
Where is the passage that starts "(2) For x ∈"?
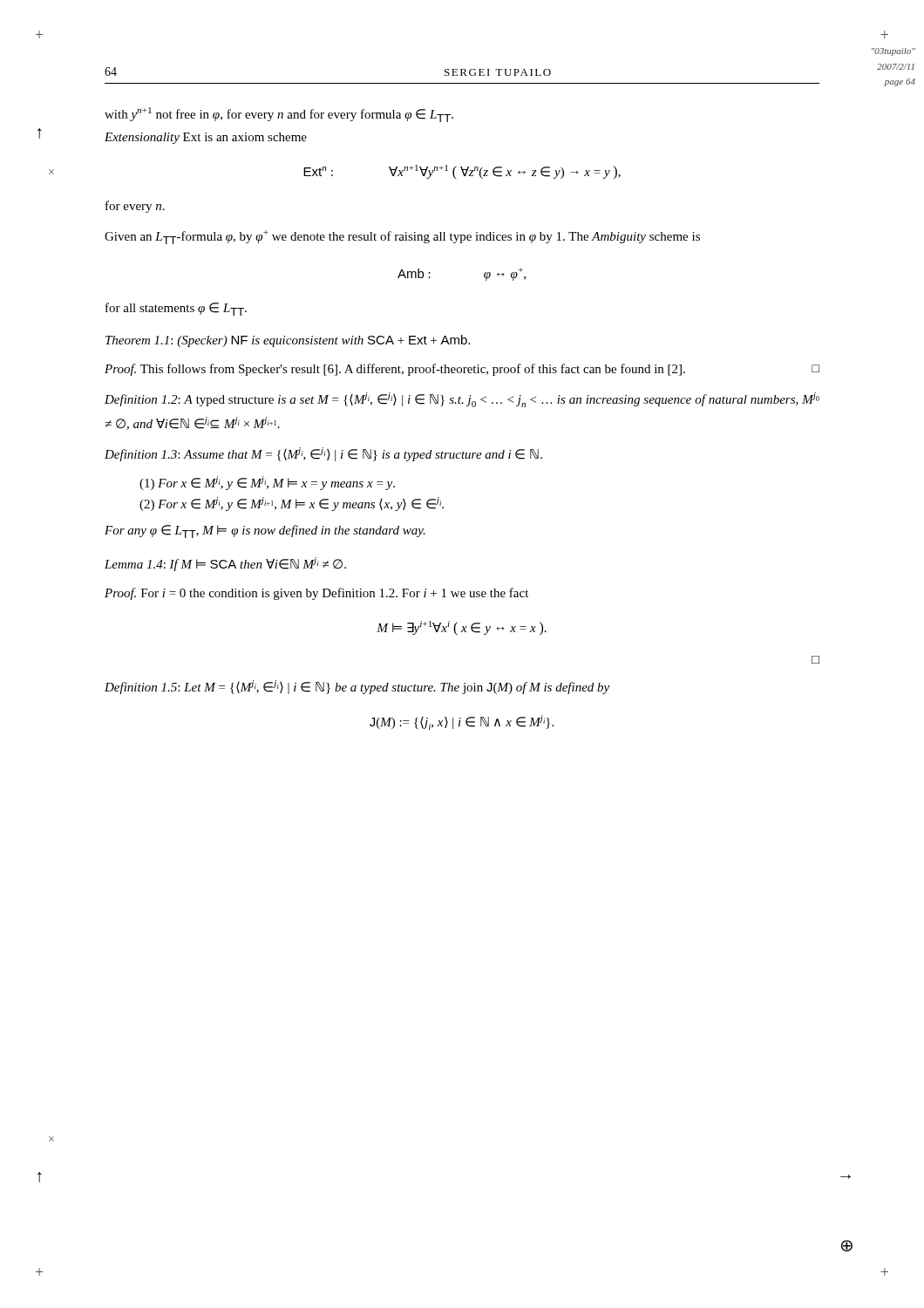click(292, 504)
